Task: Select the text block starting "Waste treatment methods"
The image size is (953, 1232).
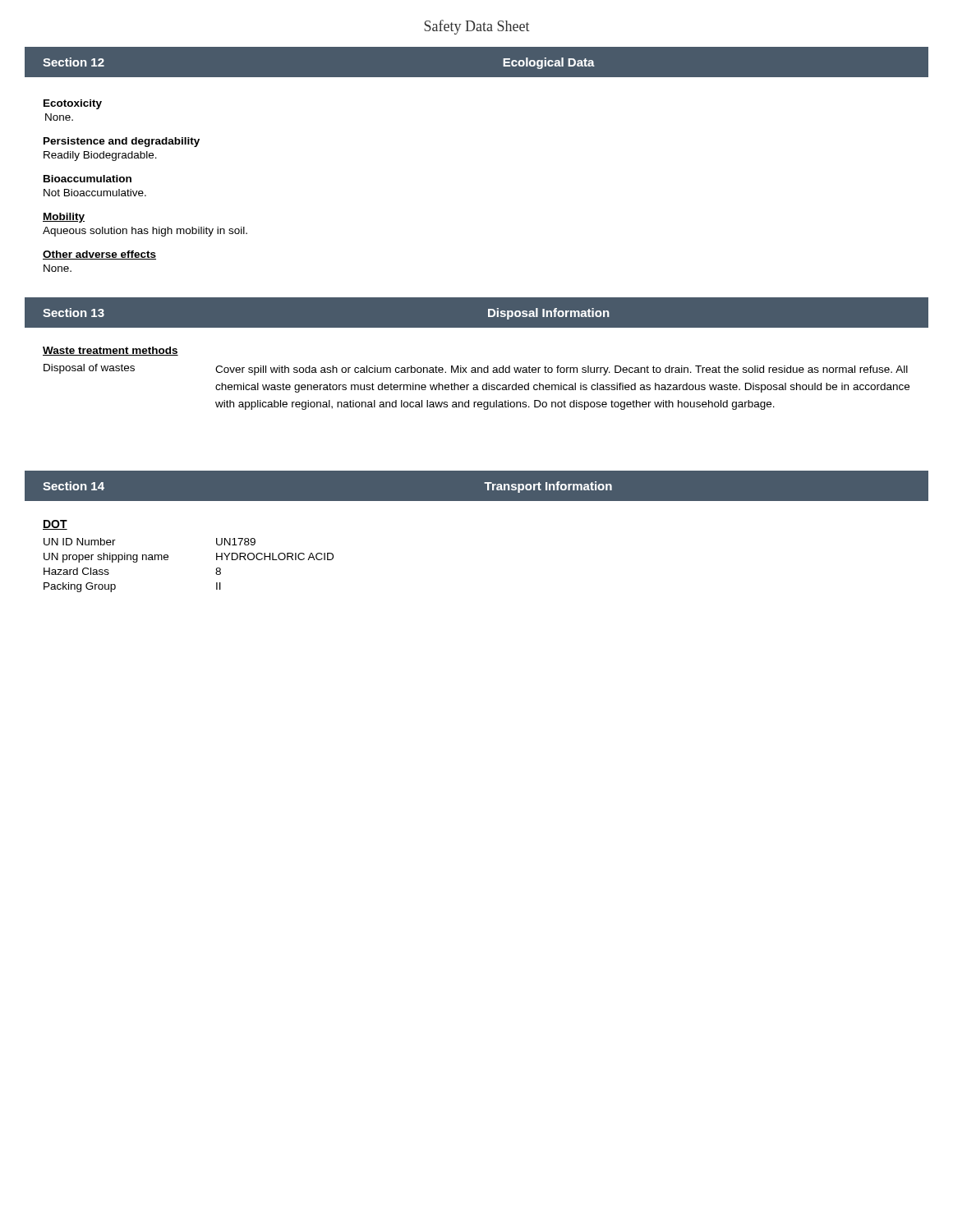Action: point(110,351)
